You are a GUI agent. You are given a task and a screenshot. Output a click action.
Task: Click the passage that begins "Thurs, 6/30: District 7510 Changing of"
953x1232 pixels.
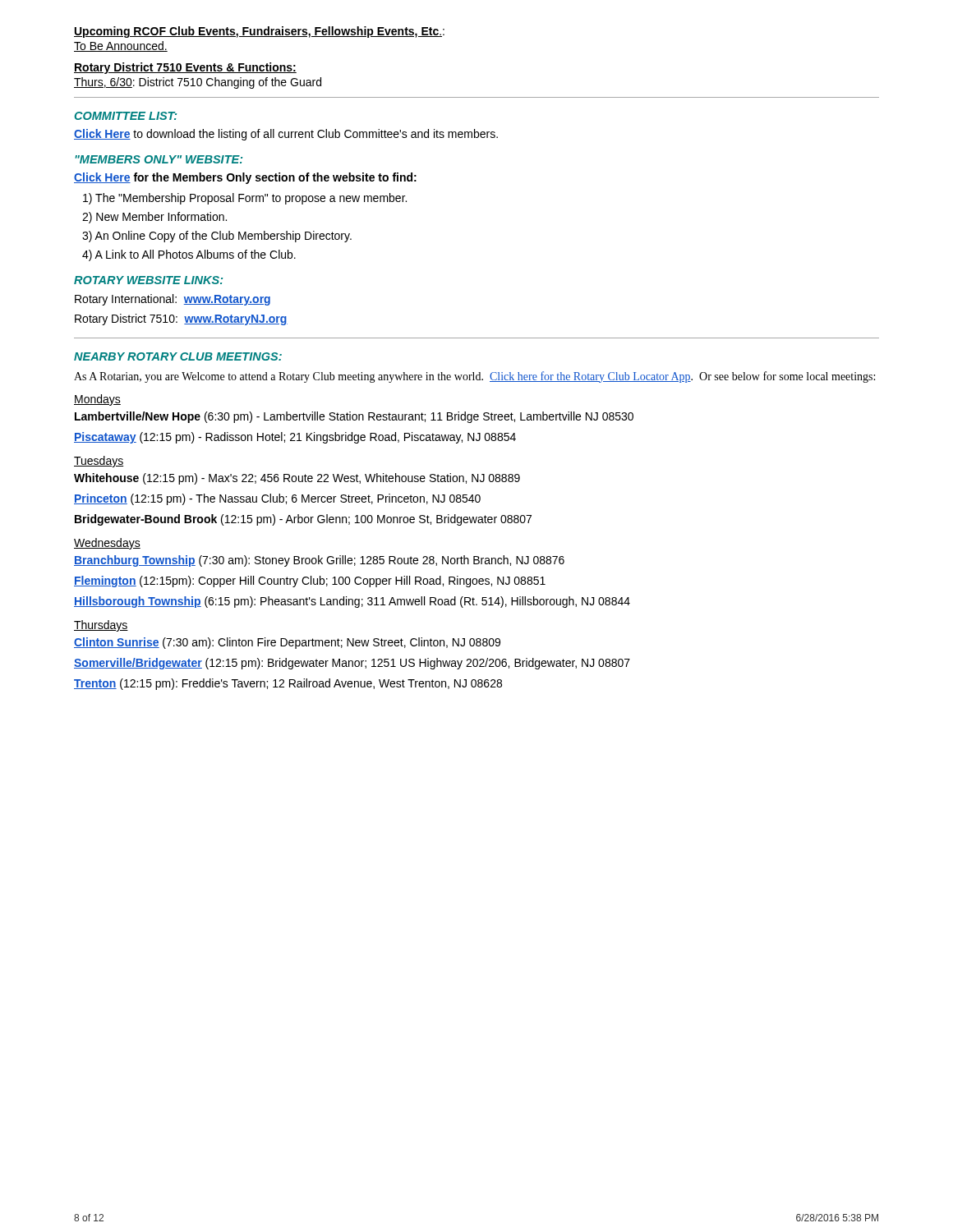pos(198,82)
